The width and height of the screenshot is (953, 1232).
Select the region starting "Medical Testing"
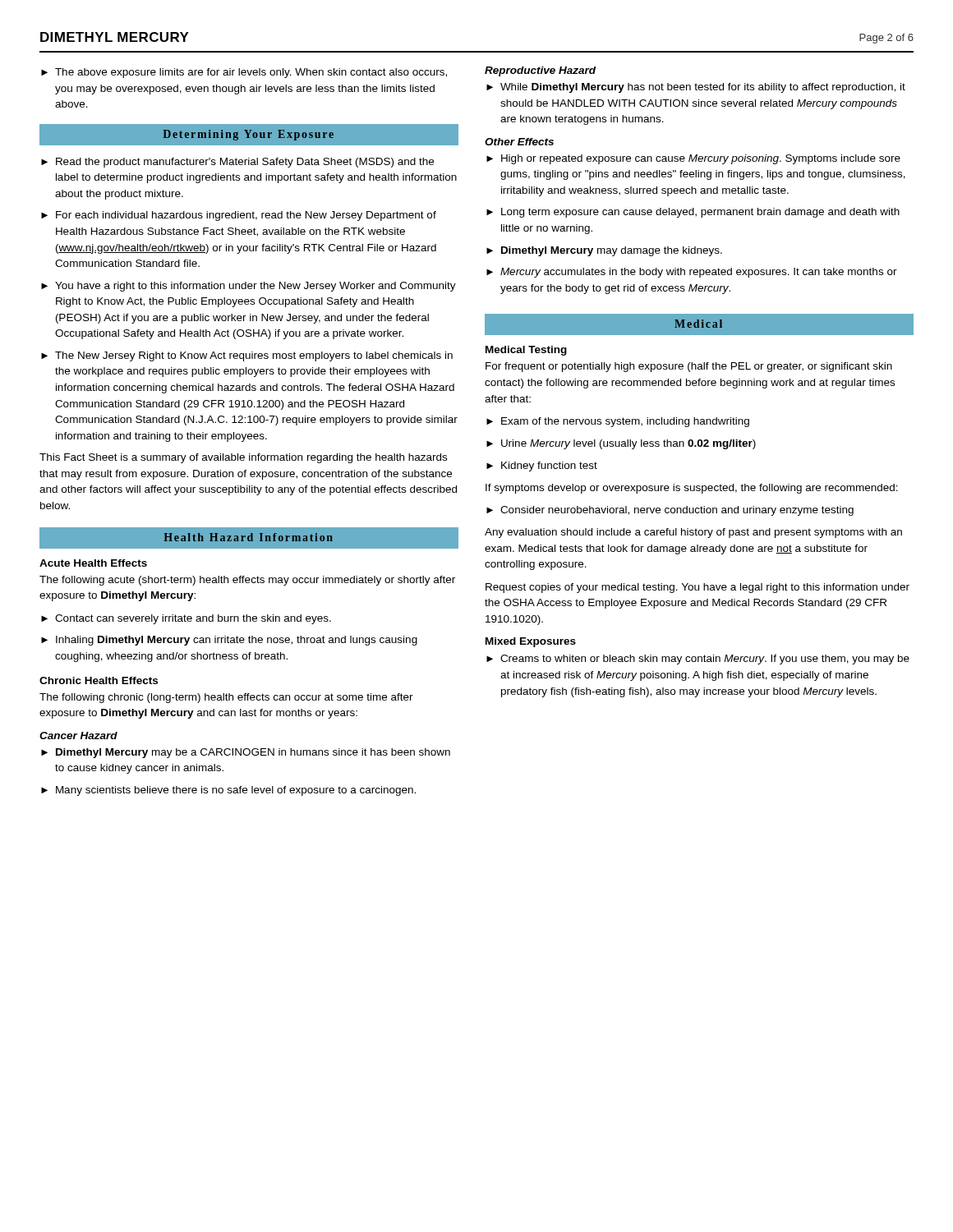tap(526, 350)
